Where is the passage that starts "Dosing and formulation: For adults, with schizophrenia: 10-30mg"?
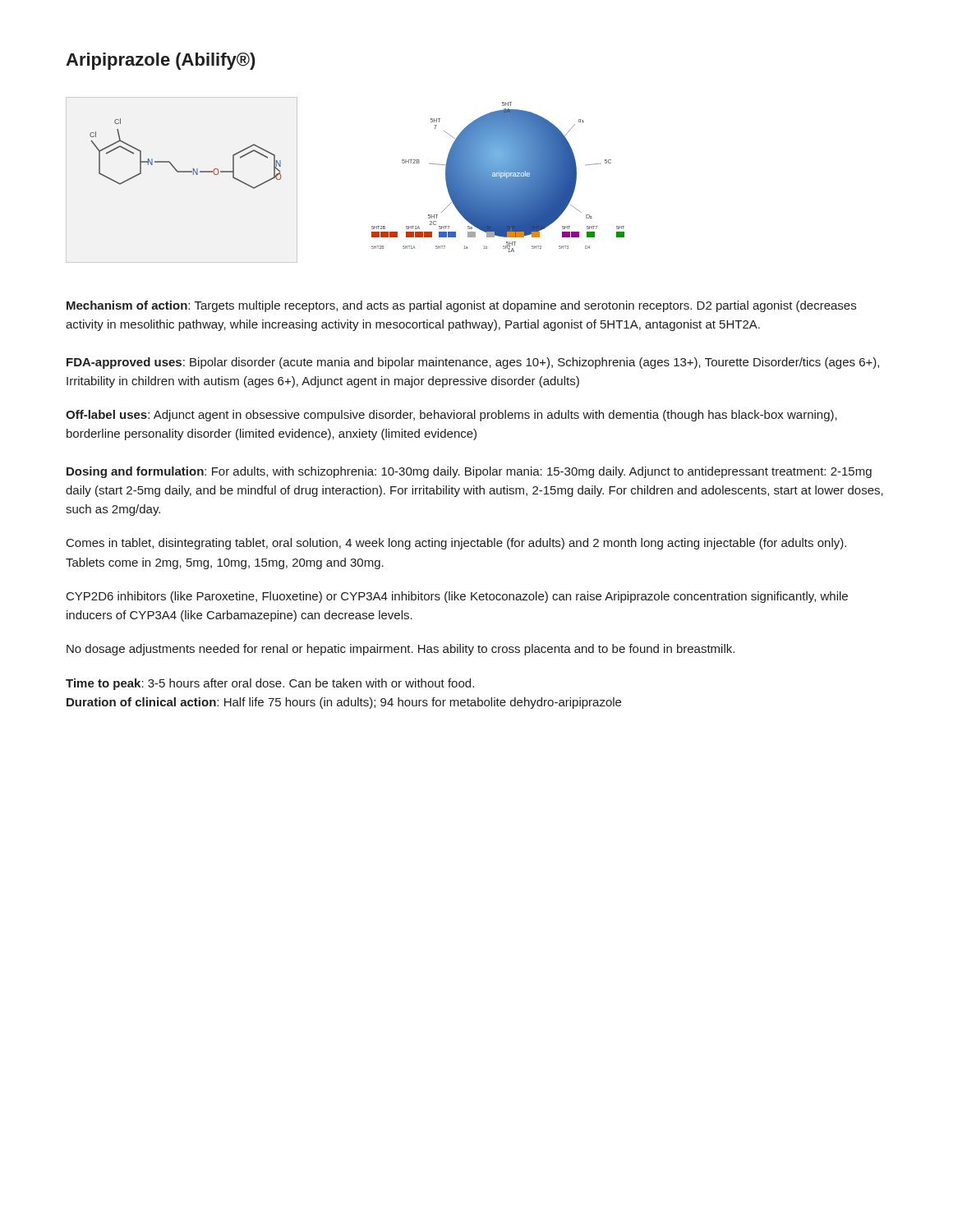This screenshot has width=953, height=1232. [x=476, y=490]
